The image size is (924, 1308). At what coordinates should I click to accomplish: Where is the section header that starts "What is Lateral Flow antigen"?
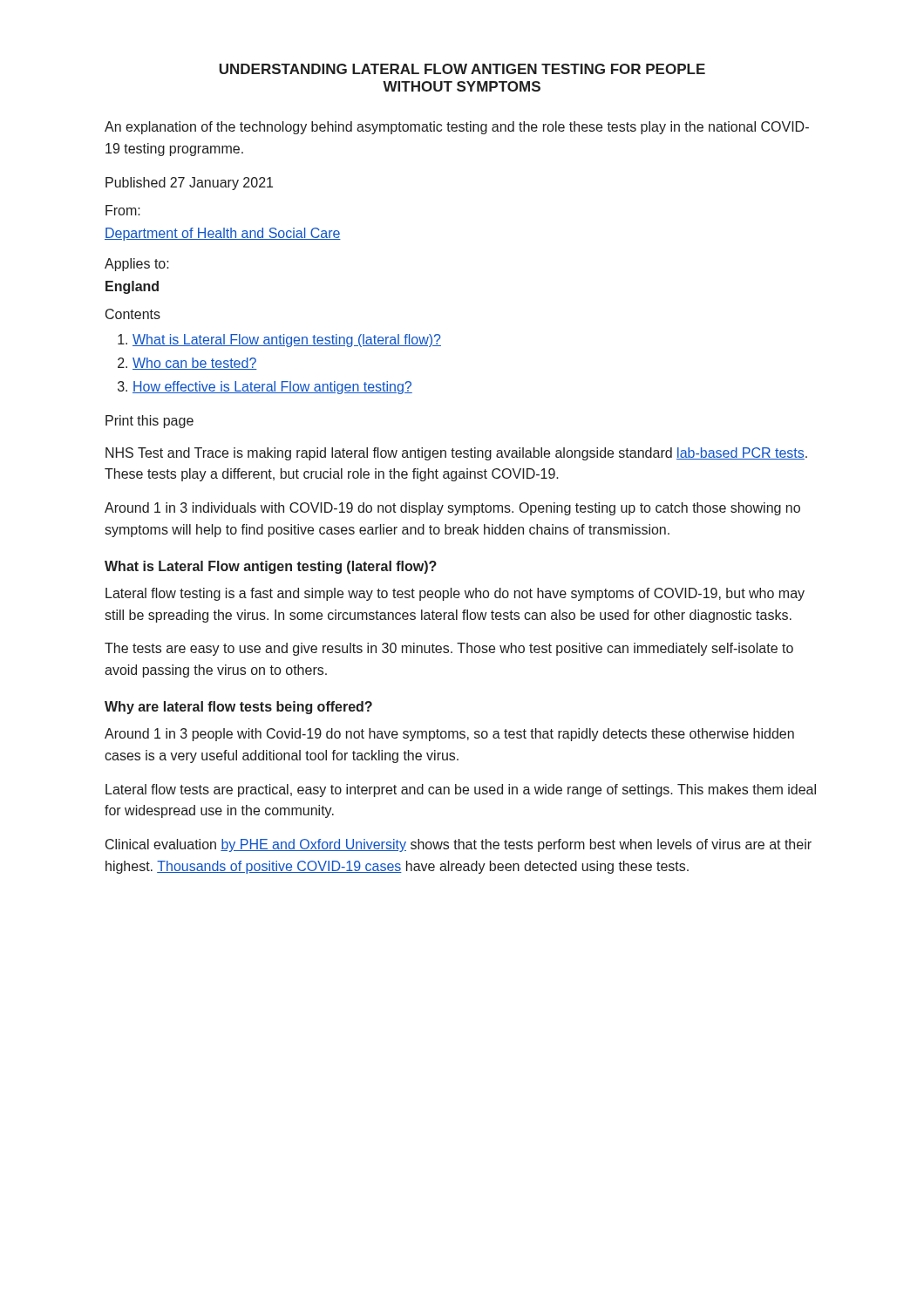[271, 566]
